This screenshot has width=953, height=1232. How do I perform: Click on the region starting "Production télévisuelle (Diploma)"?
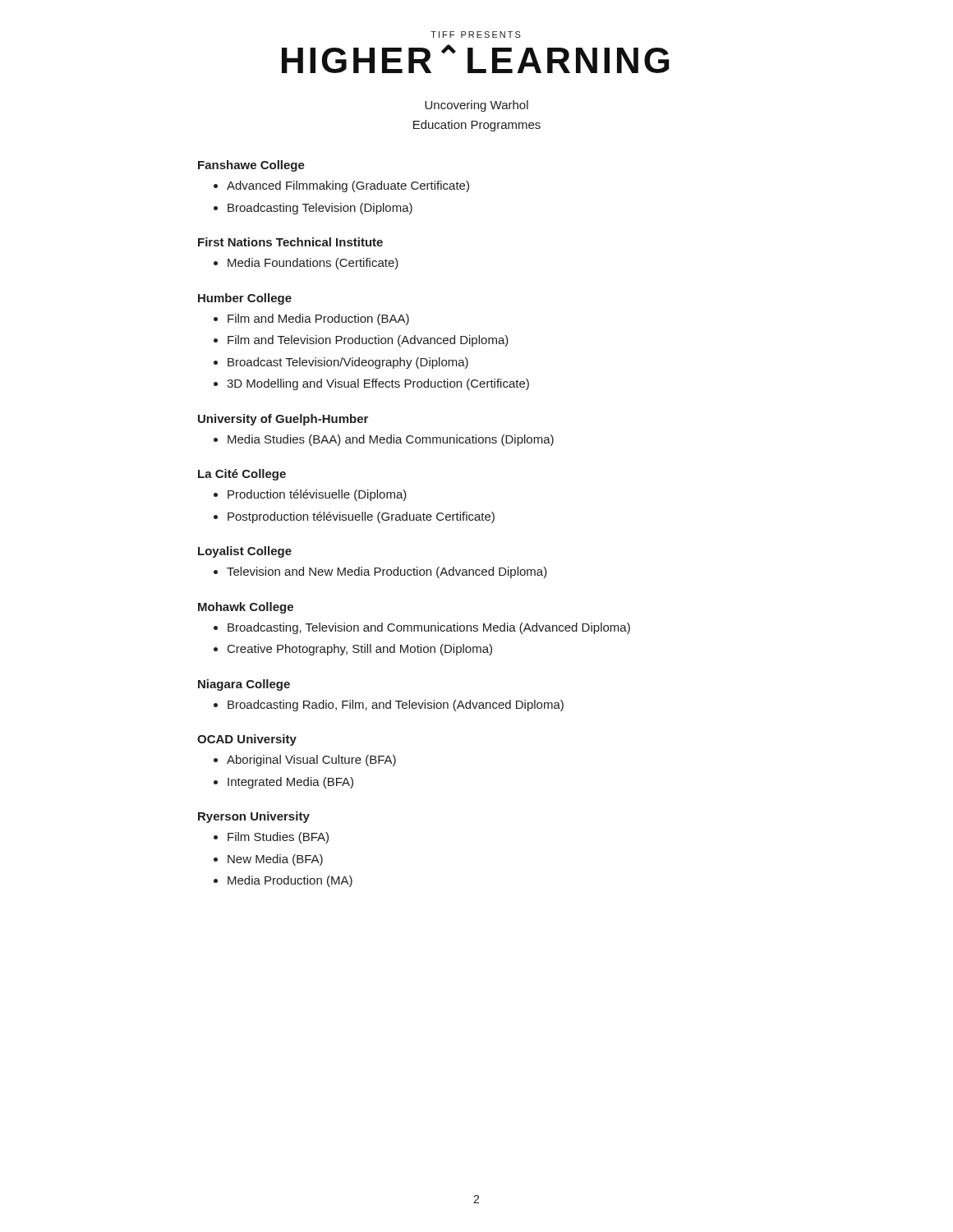point(317,494)
